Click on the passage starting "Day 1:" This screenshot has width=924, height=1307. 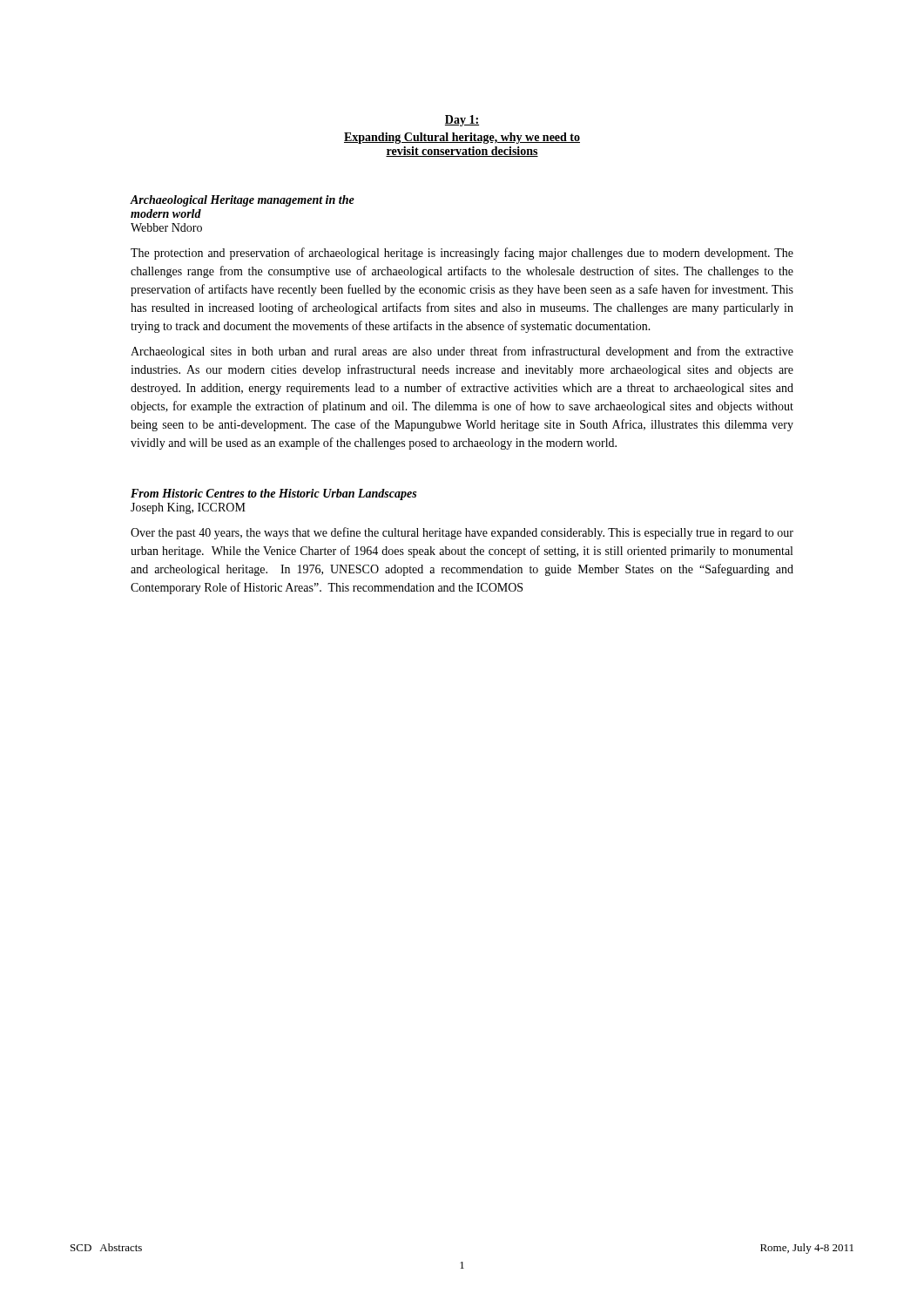pos(462,120)
